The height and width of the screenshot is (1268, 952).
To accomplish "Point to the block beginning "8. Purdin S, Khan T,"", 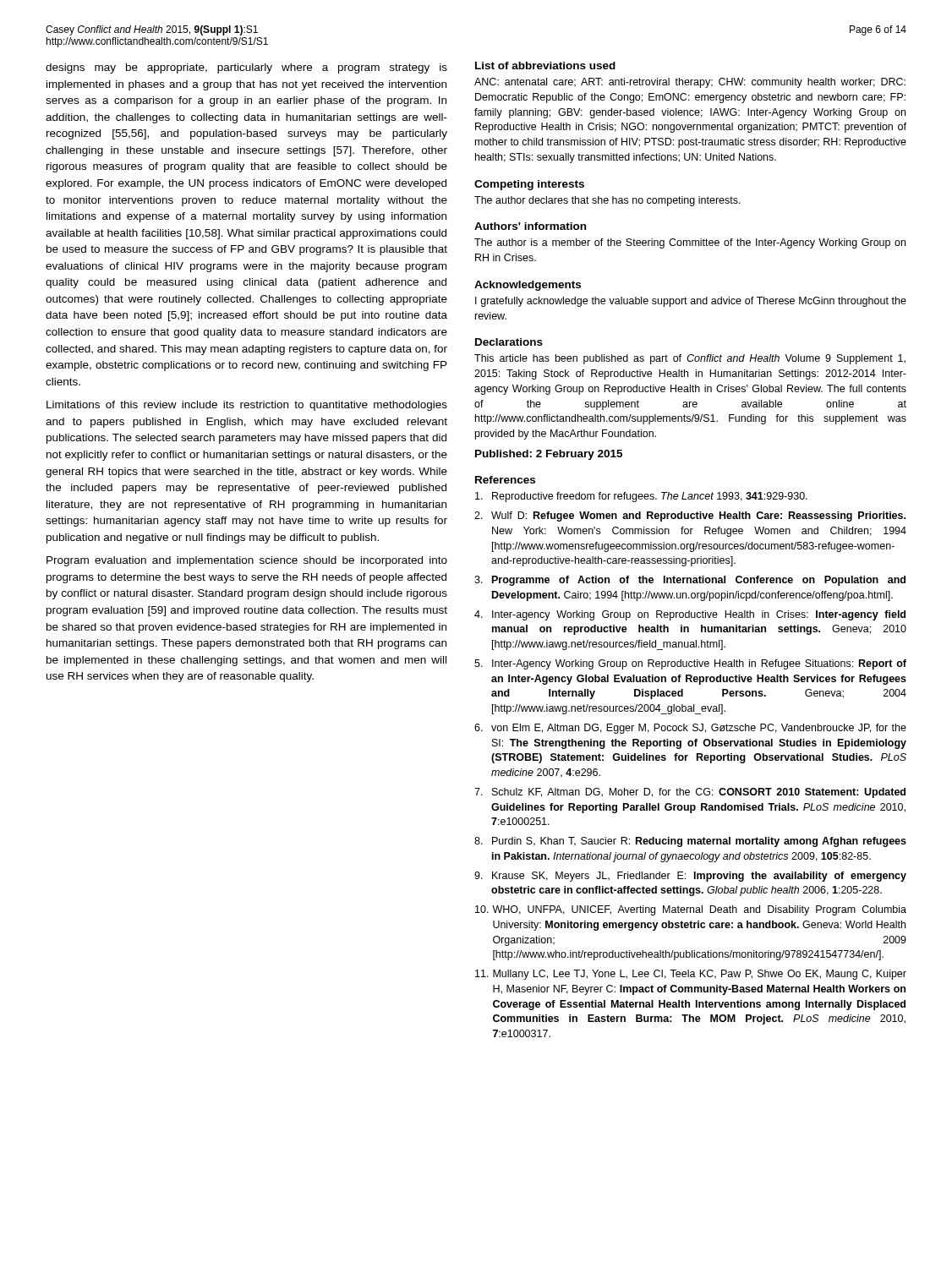I will point(690,849).
